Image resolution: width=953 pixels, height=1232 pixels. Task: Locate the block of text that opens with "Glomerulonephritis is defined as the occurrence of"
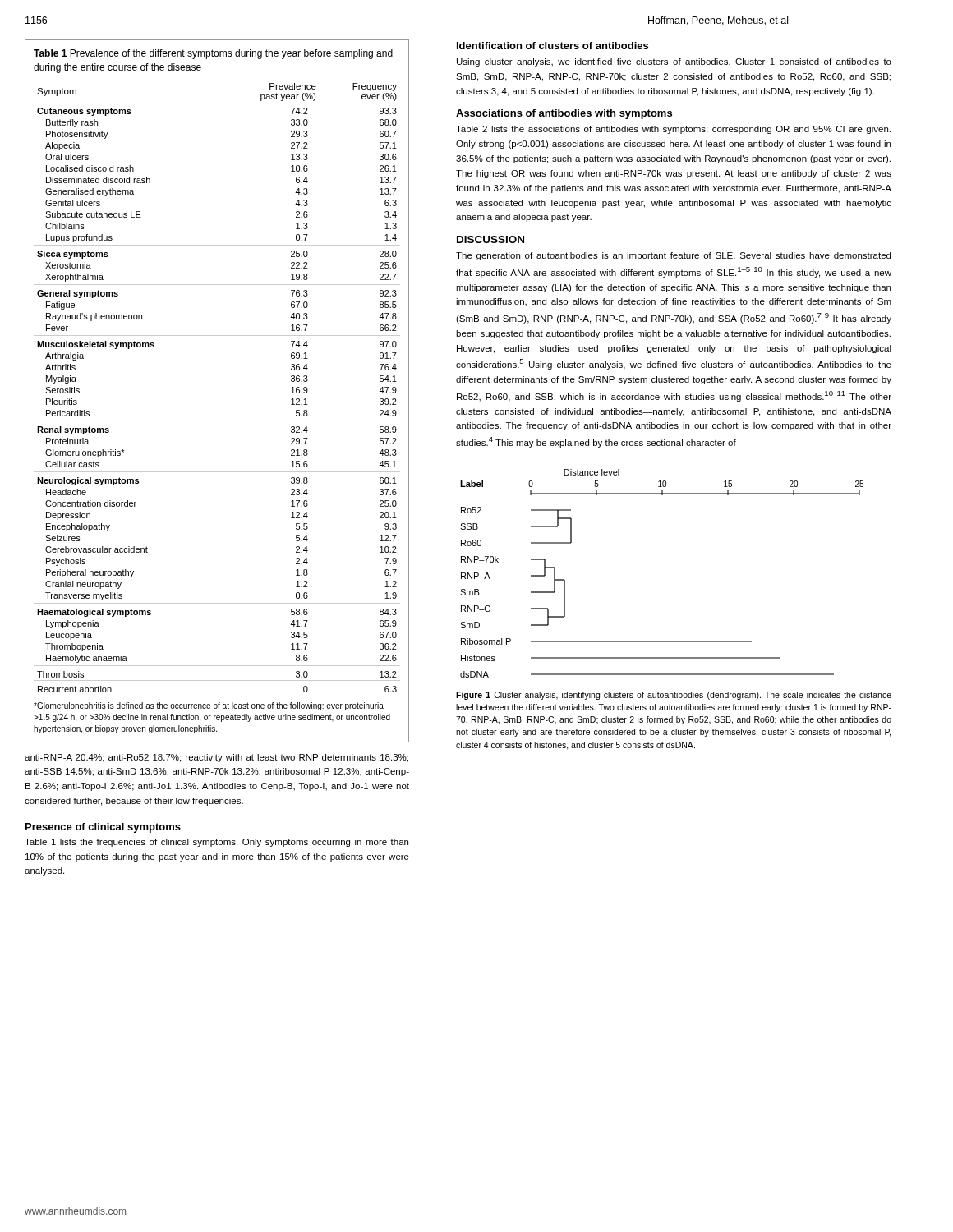click(x=212, y=717)
